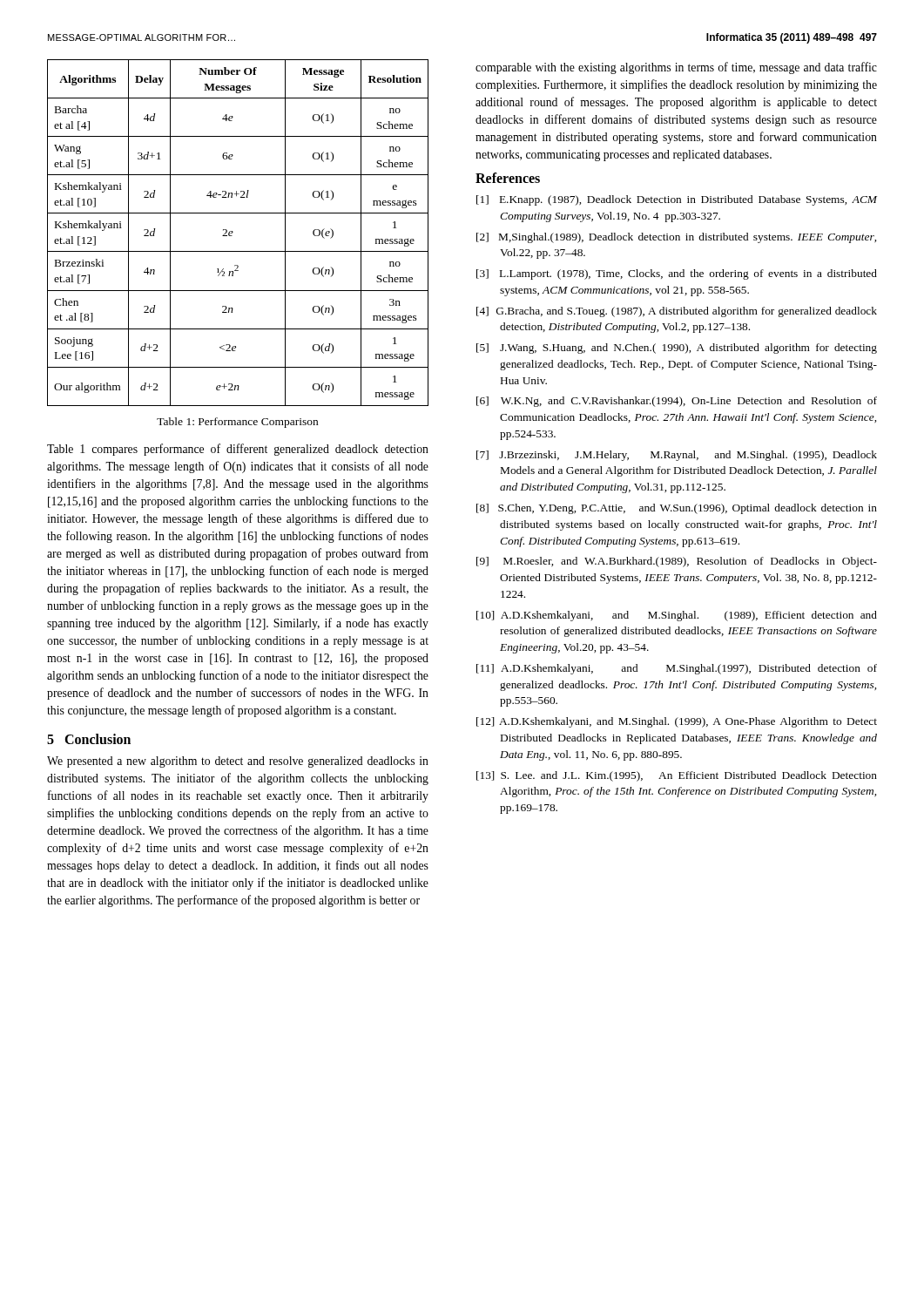
Task: Find the block starting "5 Conclusion"
Action: pyautogui.click(x=89, y=739)
